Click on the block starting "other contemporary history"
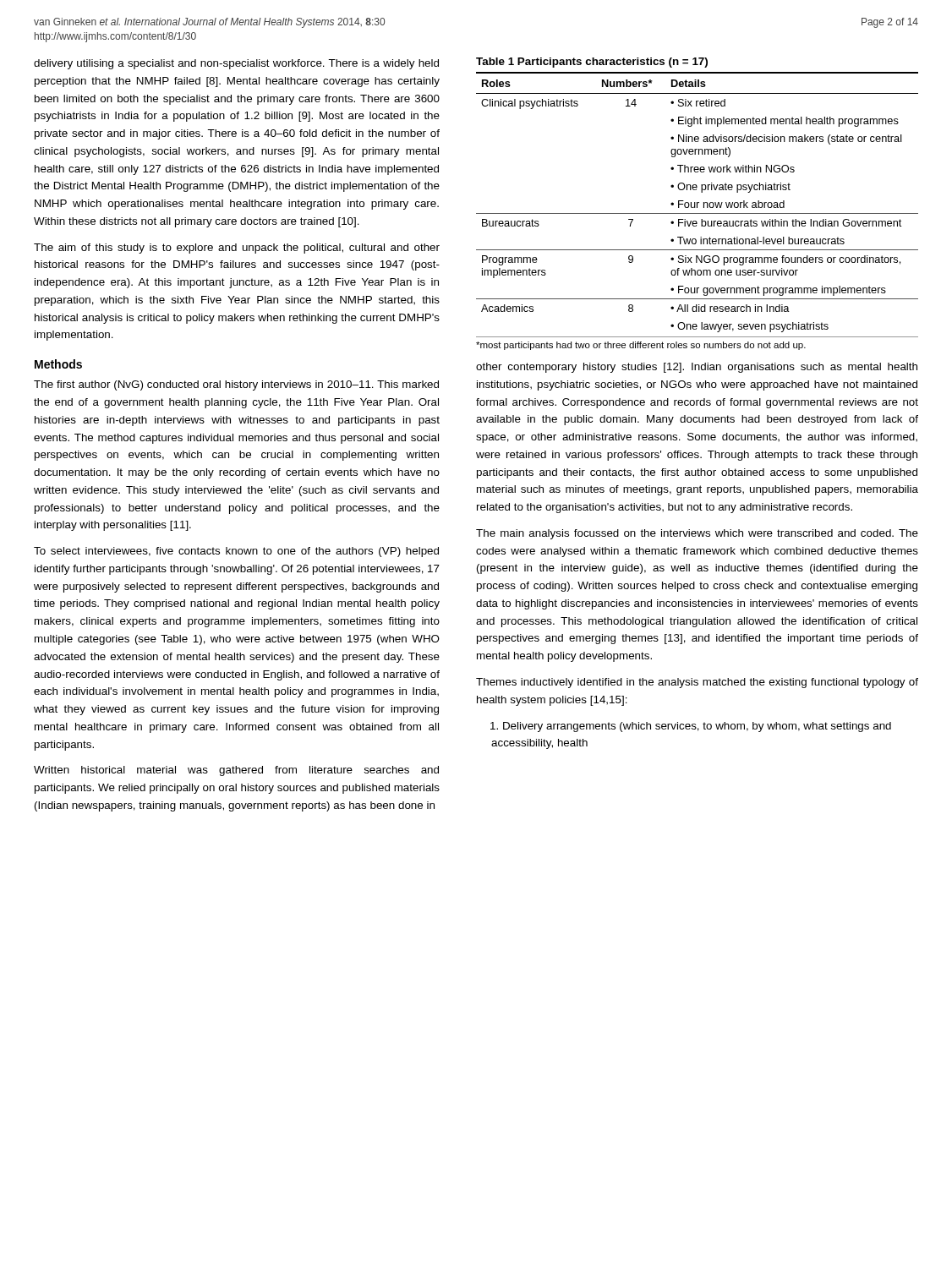The height and width of the screenshot is (1268, 952). (x=697, y=437)
